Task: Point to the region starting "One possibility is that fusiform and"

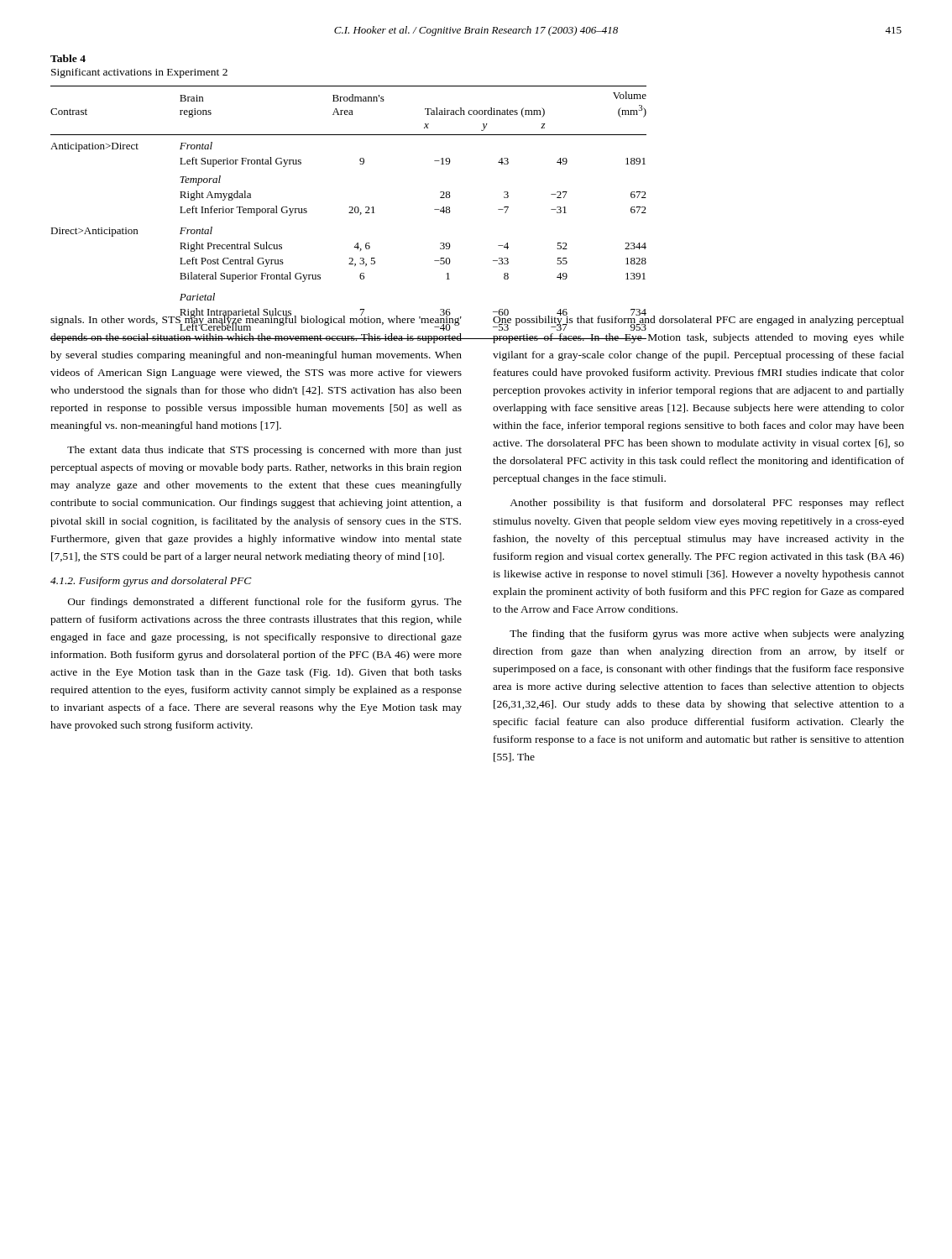Action: click(698, 399)
